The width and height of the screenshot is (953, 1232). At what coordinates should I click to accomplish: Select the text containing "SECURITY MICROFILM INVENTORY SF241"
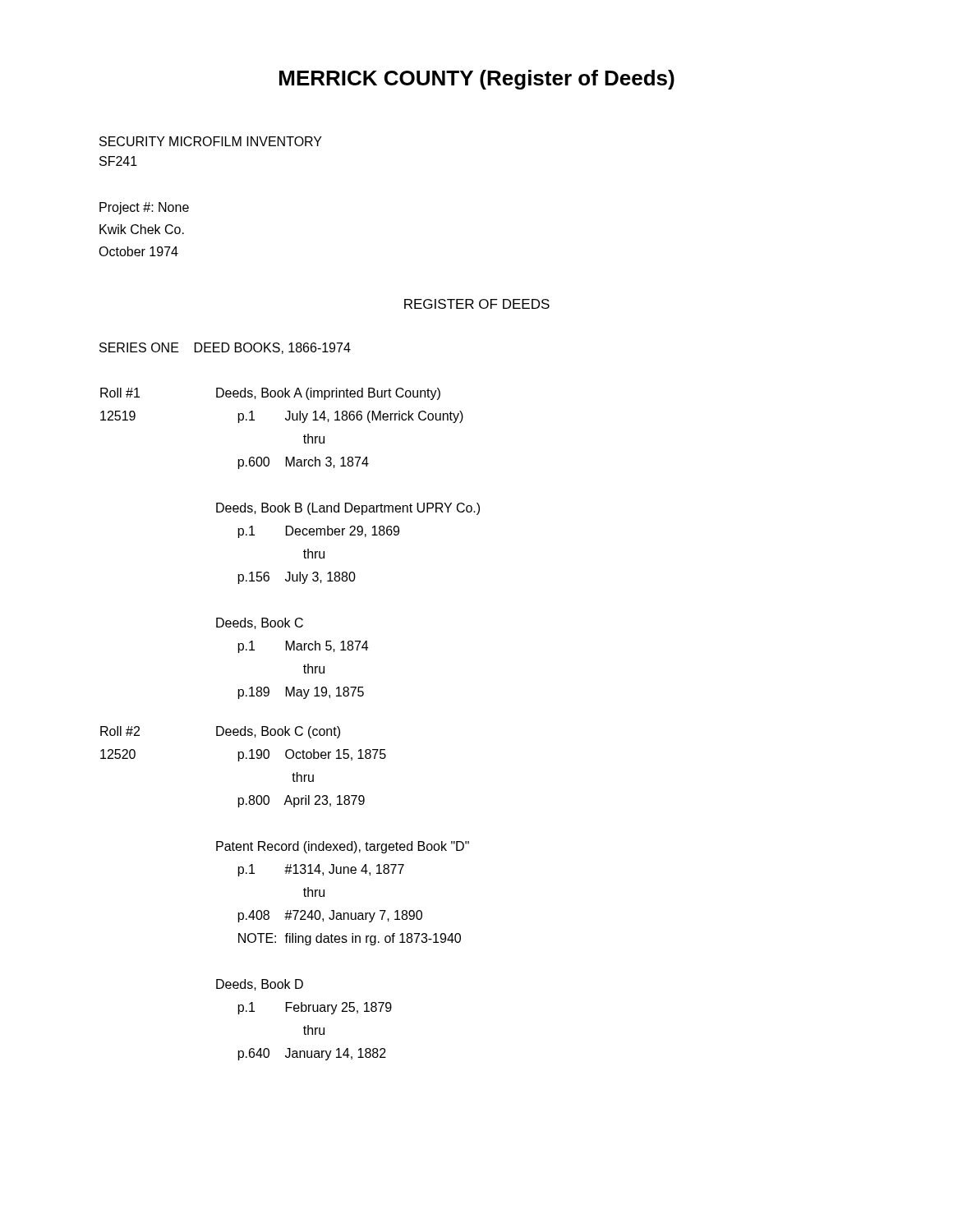pyautogui.click(x=210, y=152)
